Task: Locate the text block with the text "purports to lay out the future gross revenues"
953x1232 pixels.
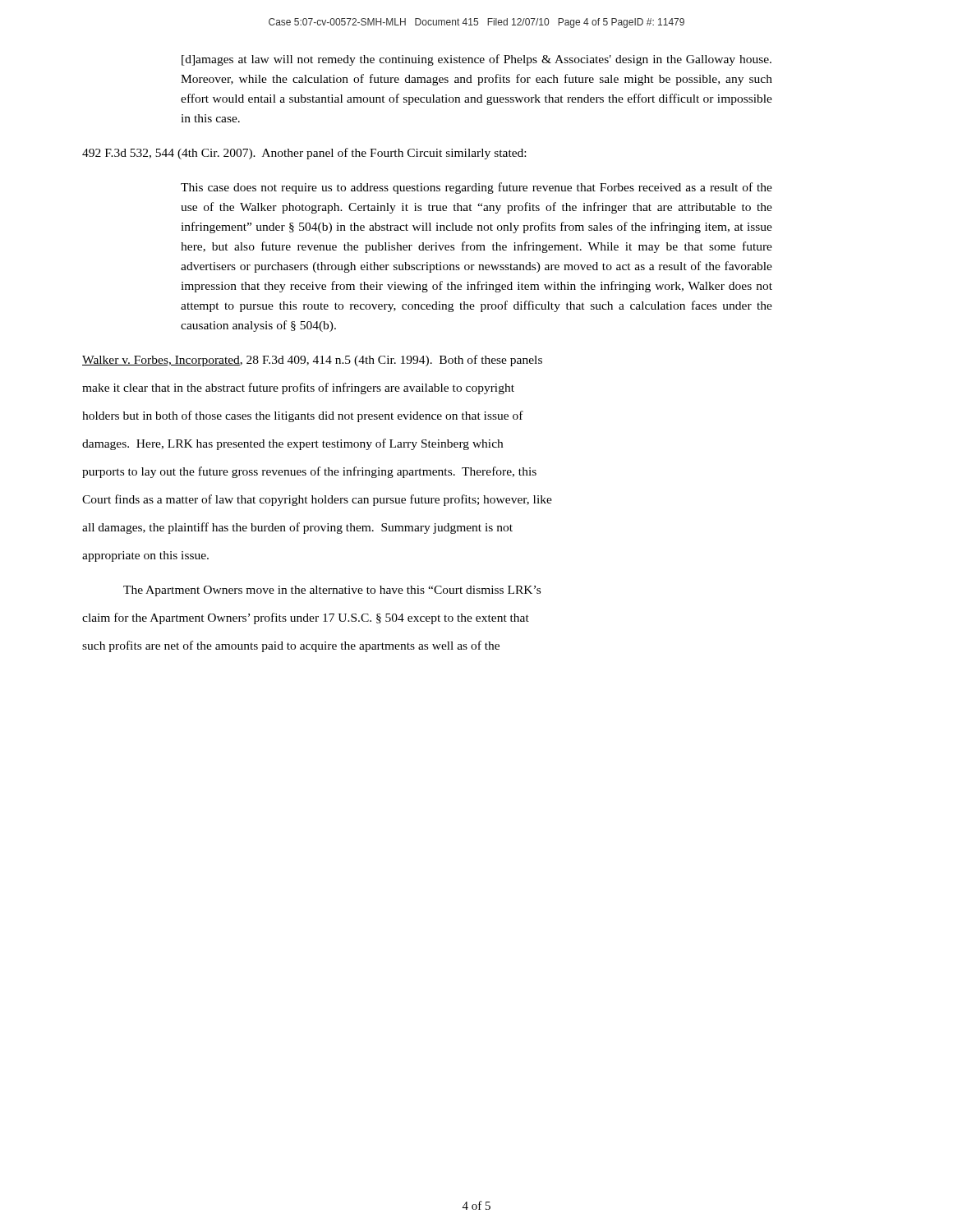Action: click(x=309, y=471)
